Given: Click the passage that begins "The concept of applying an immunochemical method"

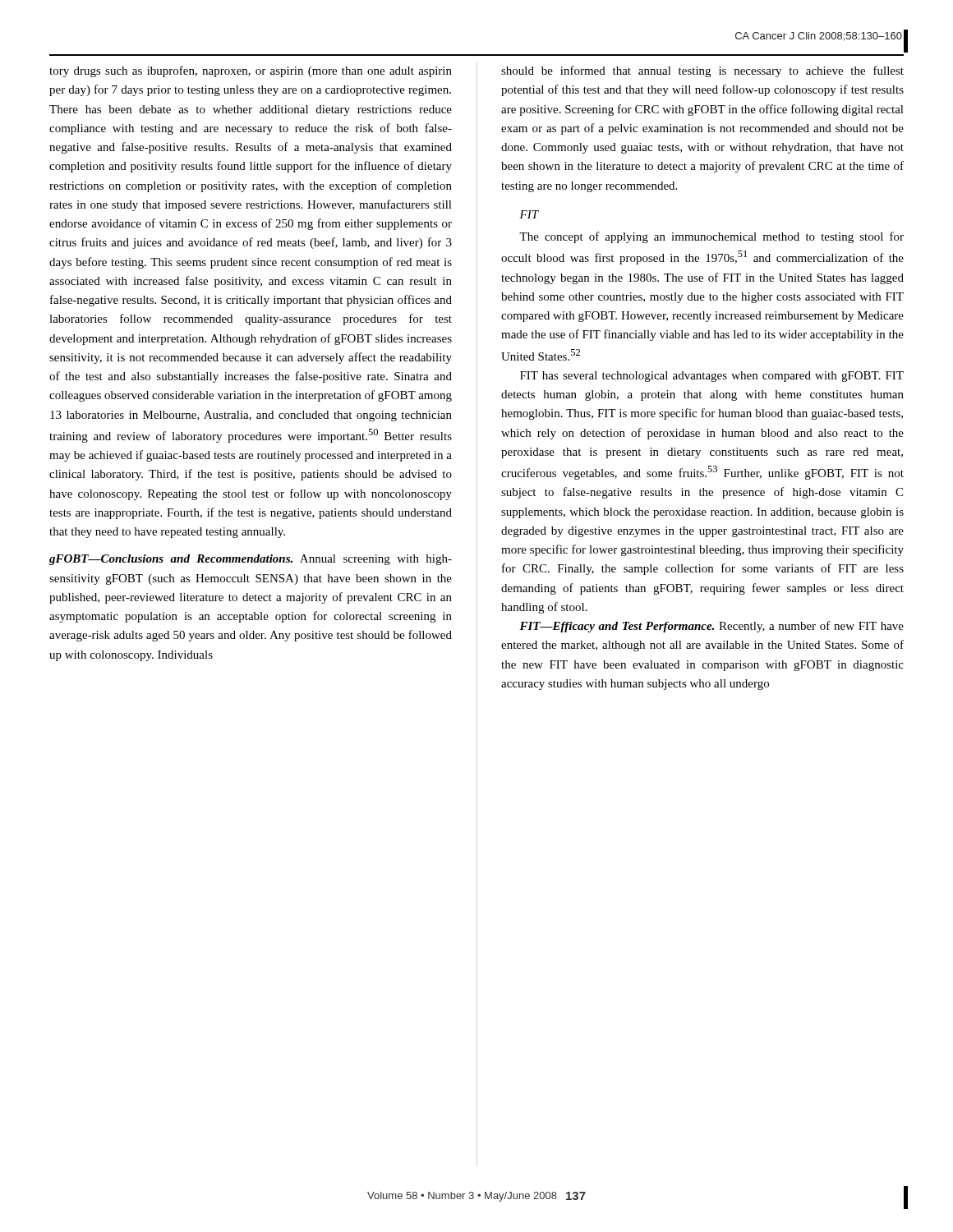Looking at the screenshot, I should [702, 461].
